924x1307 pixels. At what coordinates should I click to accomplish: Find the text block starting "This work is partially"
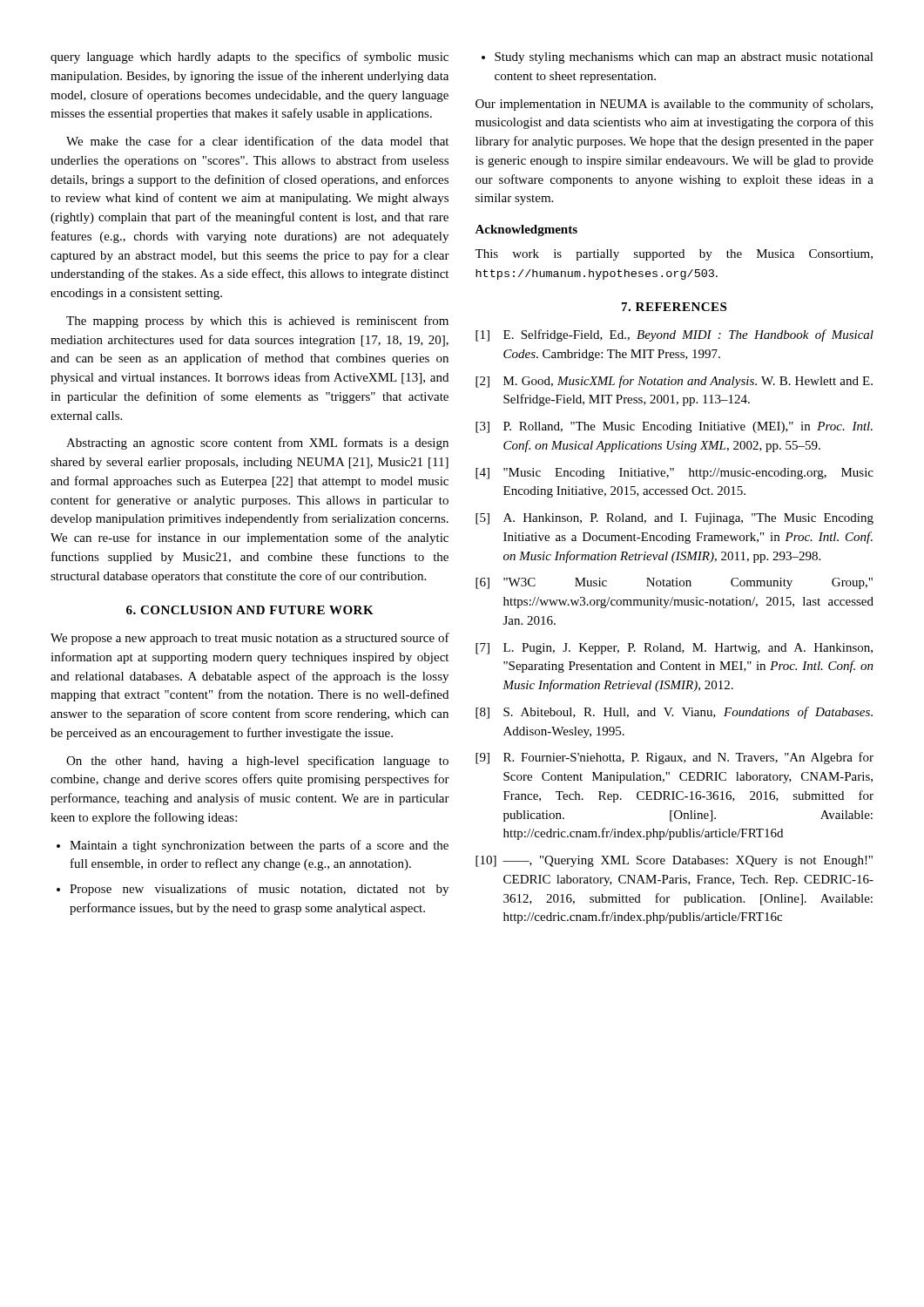click(674, 264)
